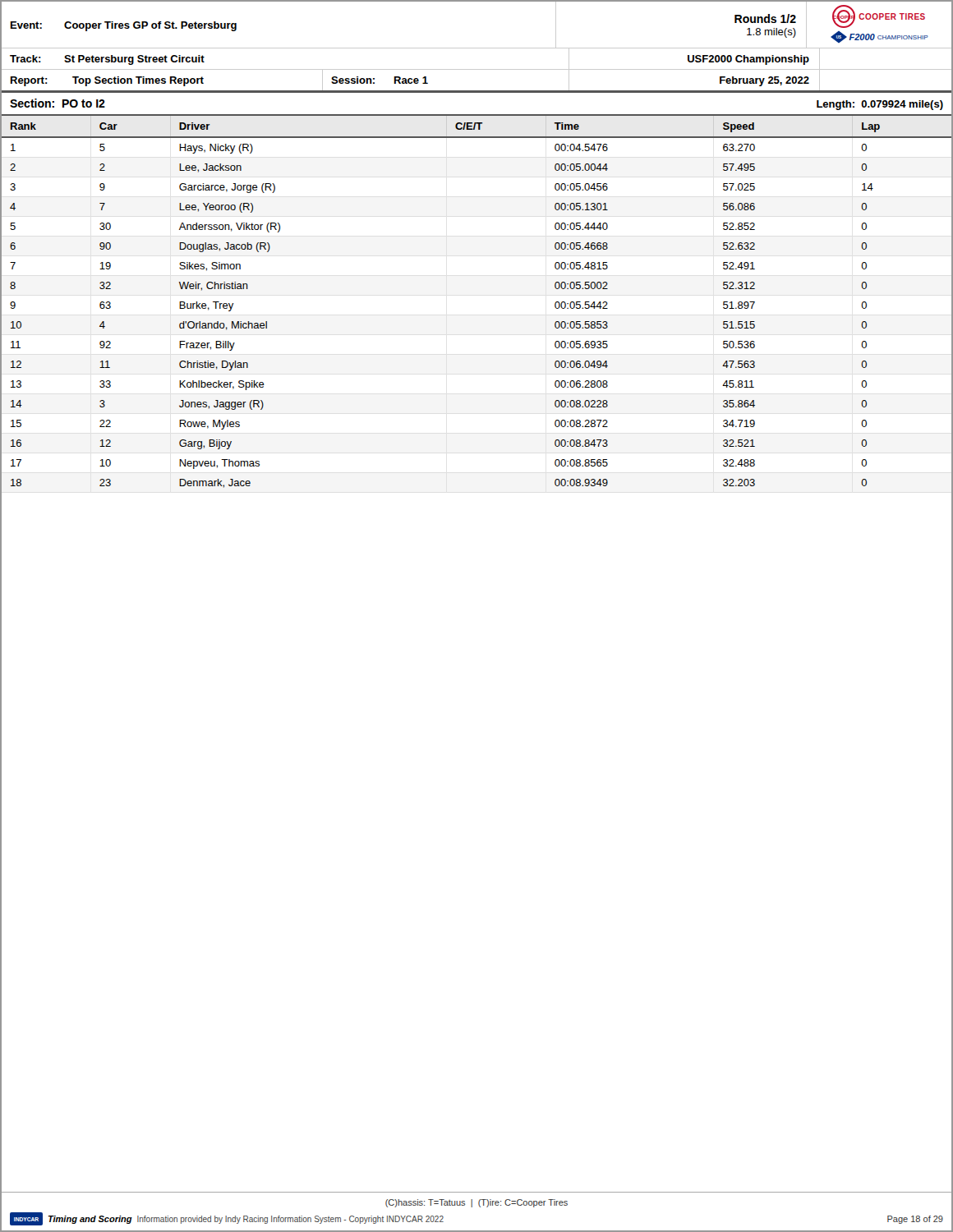This screenshot has width=953, height=1232.
Task: Select the text starting "(C)hassis: T=Tatuus | (T)ire: C=Cooper Tires"
Action: (x=476, y=1202)
